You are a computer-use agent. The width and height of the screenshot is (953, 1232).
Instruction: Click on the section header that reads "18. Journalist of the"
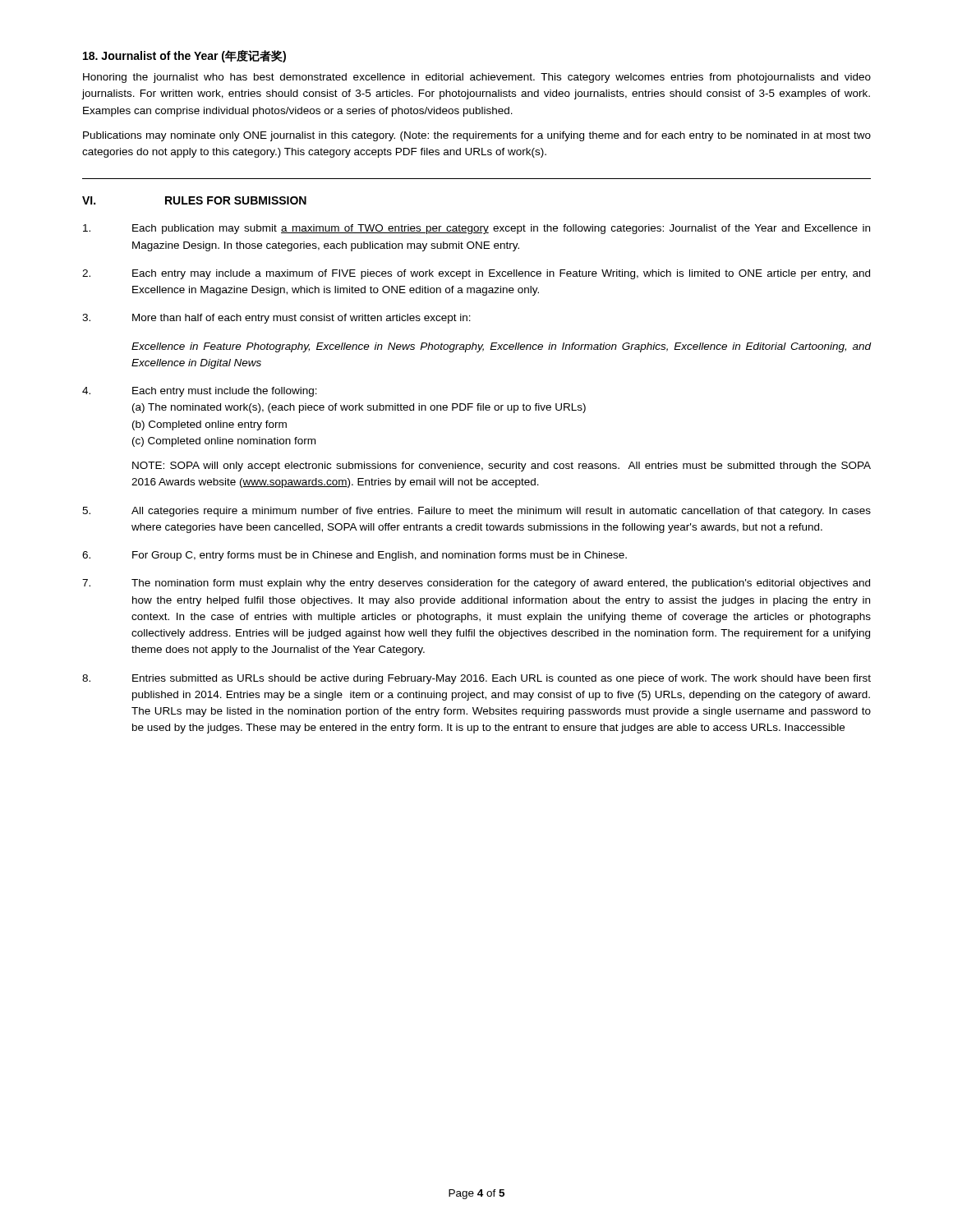click(184, 56)
